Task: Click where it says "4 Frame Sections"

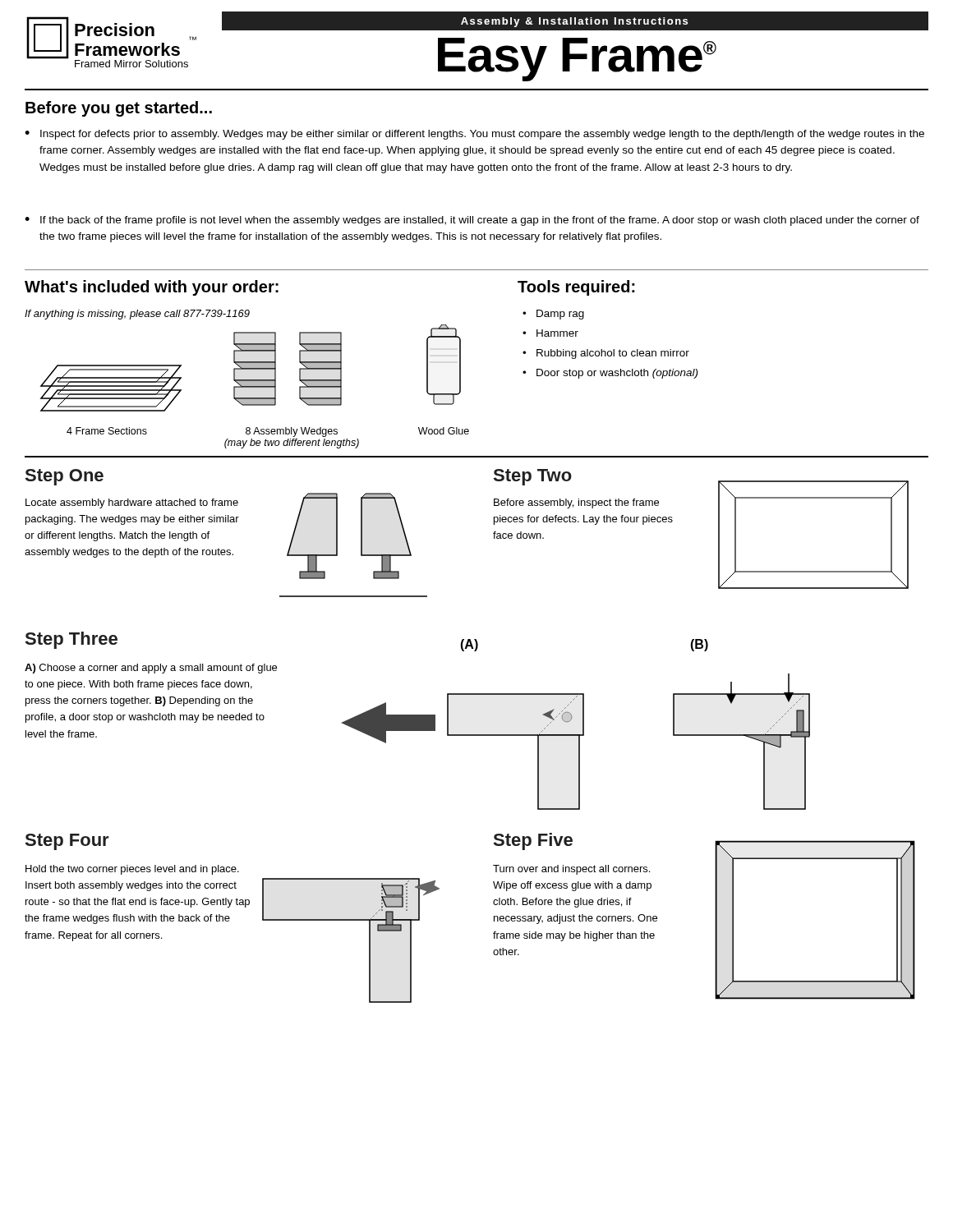Action: 107,431
